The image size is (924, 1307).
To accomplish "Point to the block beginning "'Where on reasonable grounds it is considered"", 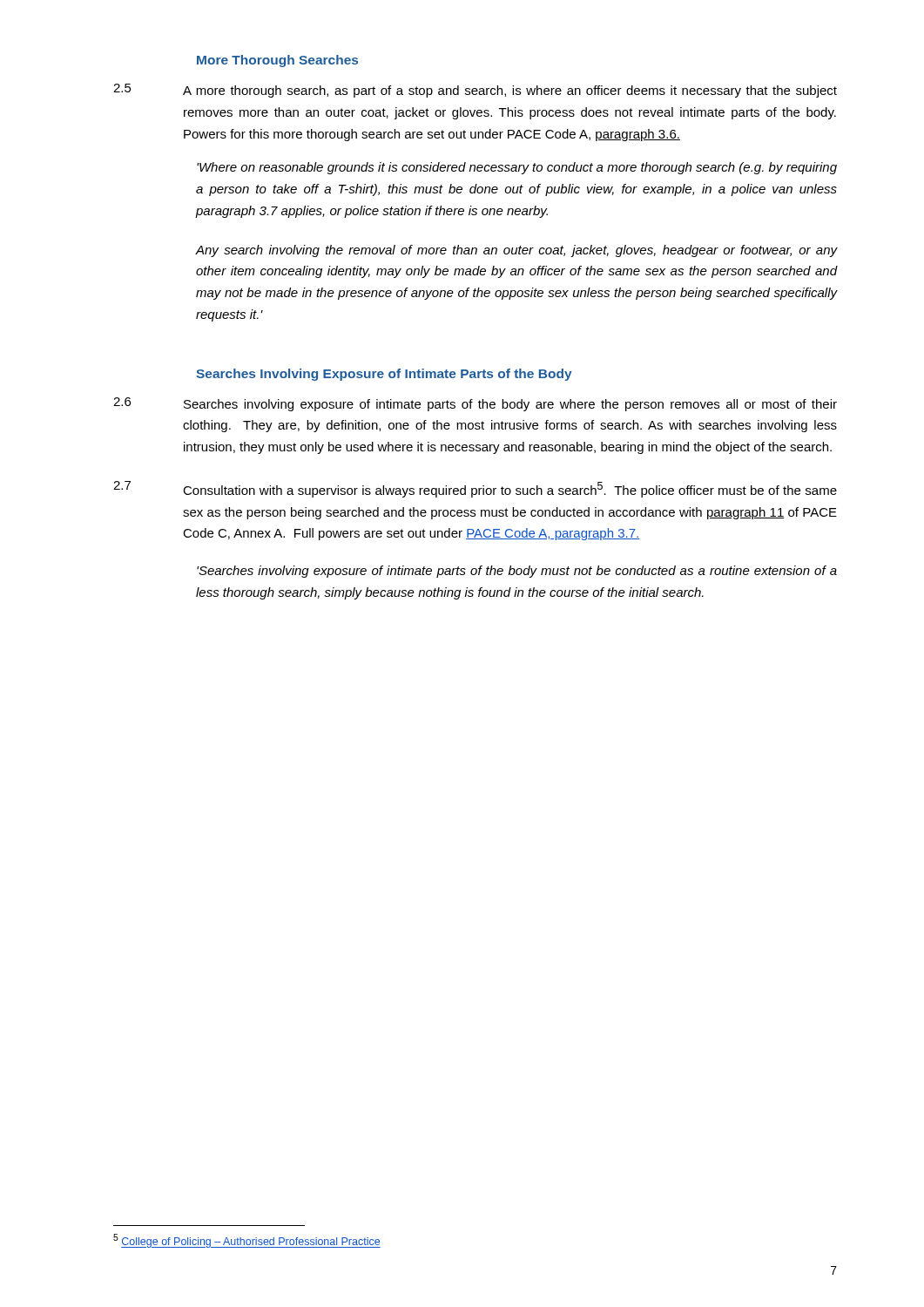I will click(x=516, y=189).
